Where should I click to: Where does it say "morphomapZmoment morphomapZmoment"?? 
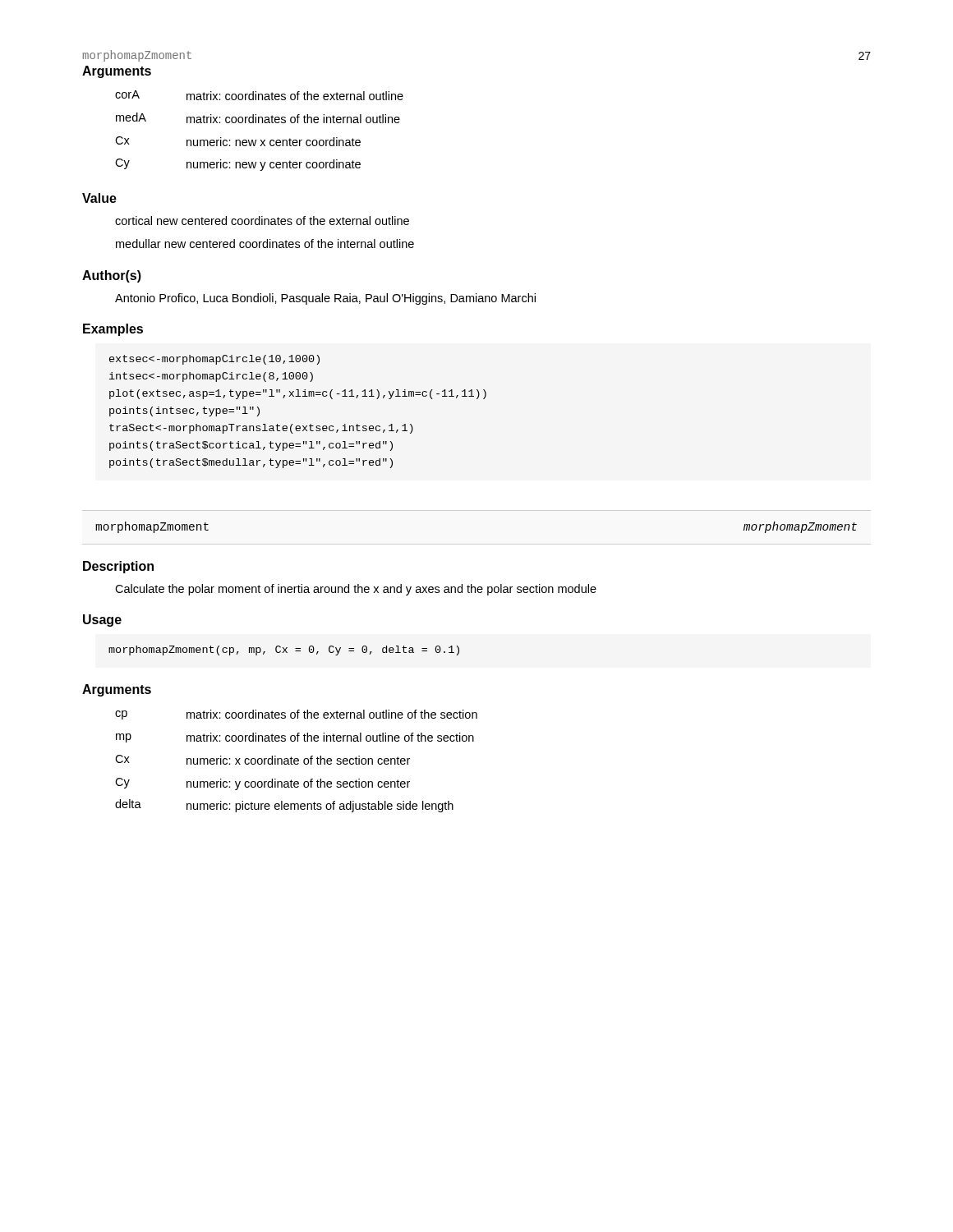coord(151,527)
